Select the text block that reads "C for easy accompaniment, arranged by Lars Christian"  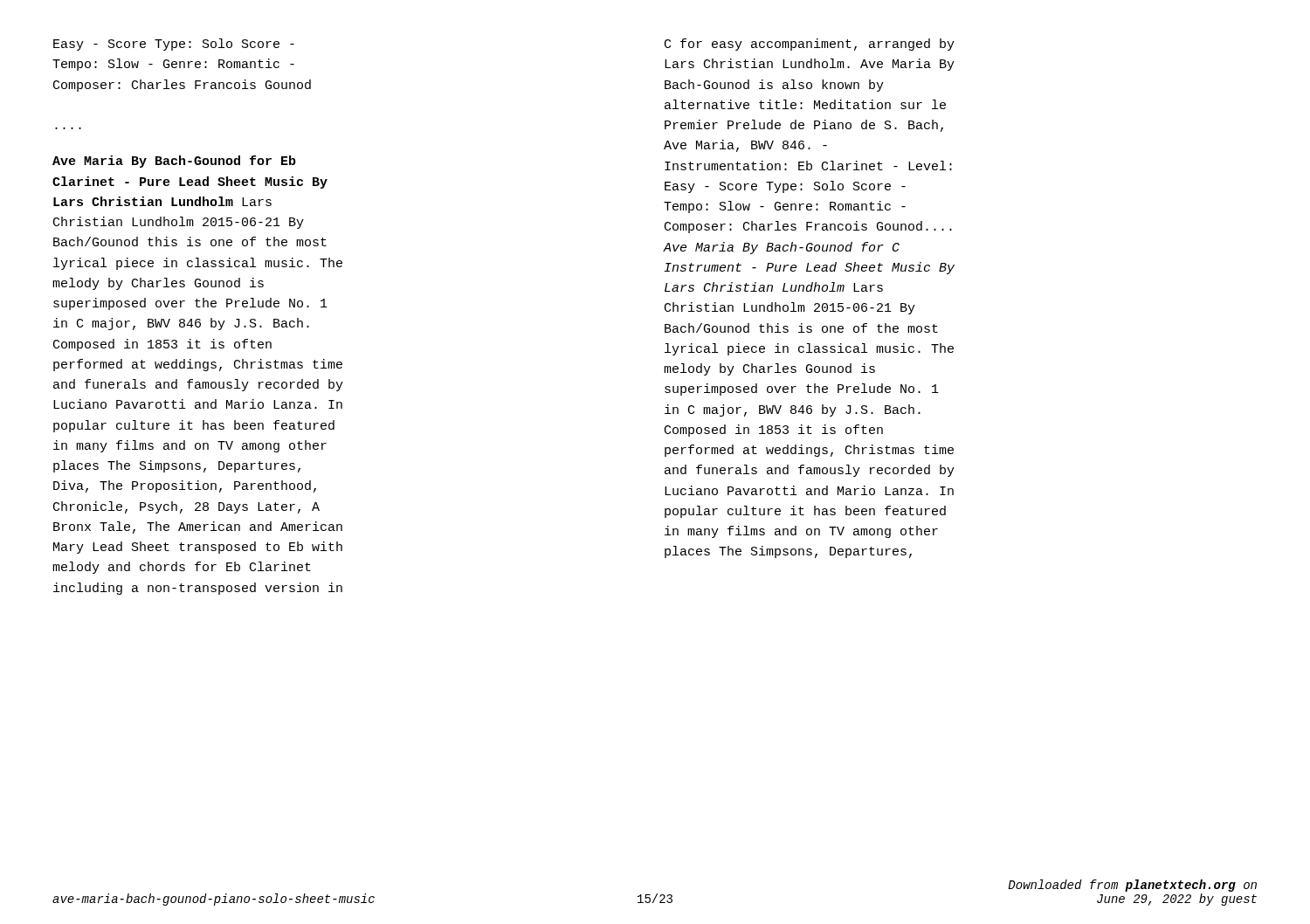click(x=810, y=45)
